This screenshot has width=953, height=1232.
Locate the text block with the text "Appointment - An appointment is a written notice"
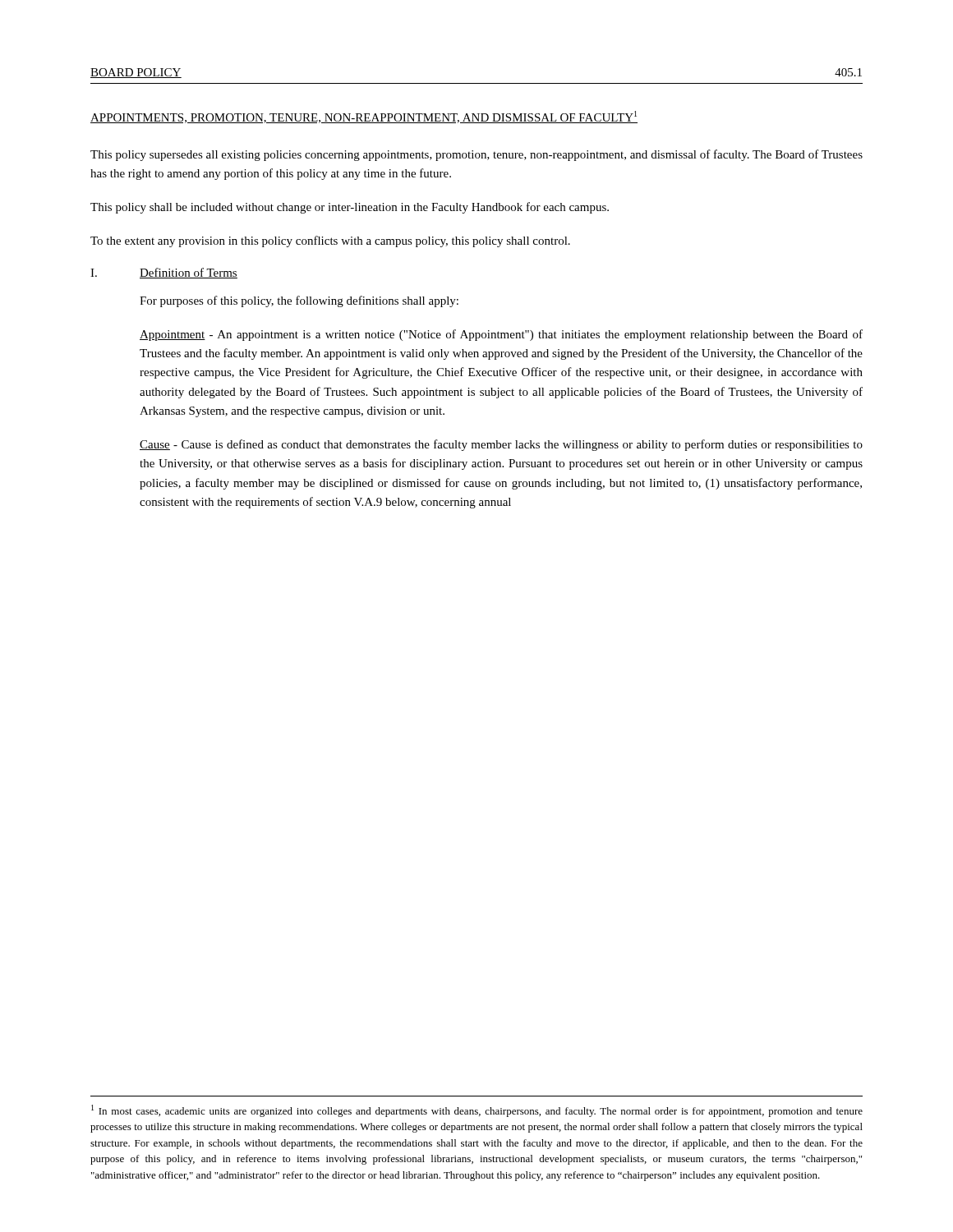point(501,372)
